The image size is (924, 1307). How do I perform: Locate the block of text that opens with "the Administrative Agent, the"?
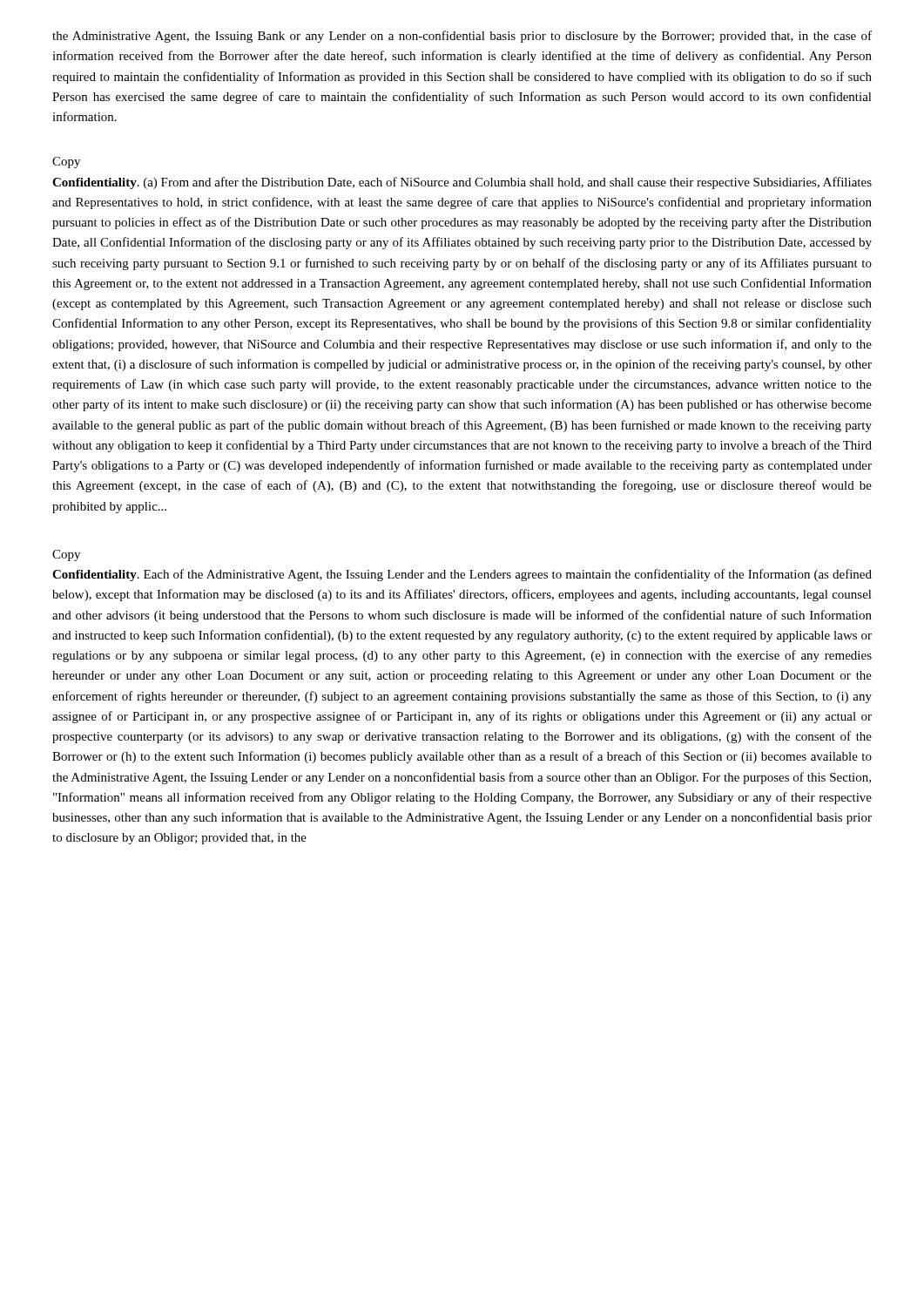click(x=462, y=76)
